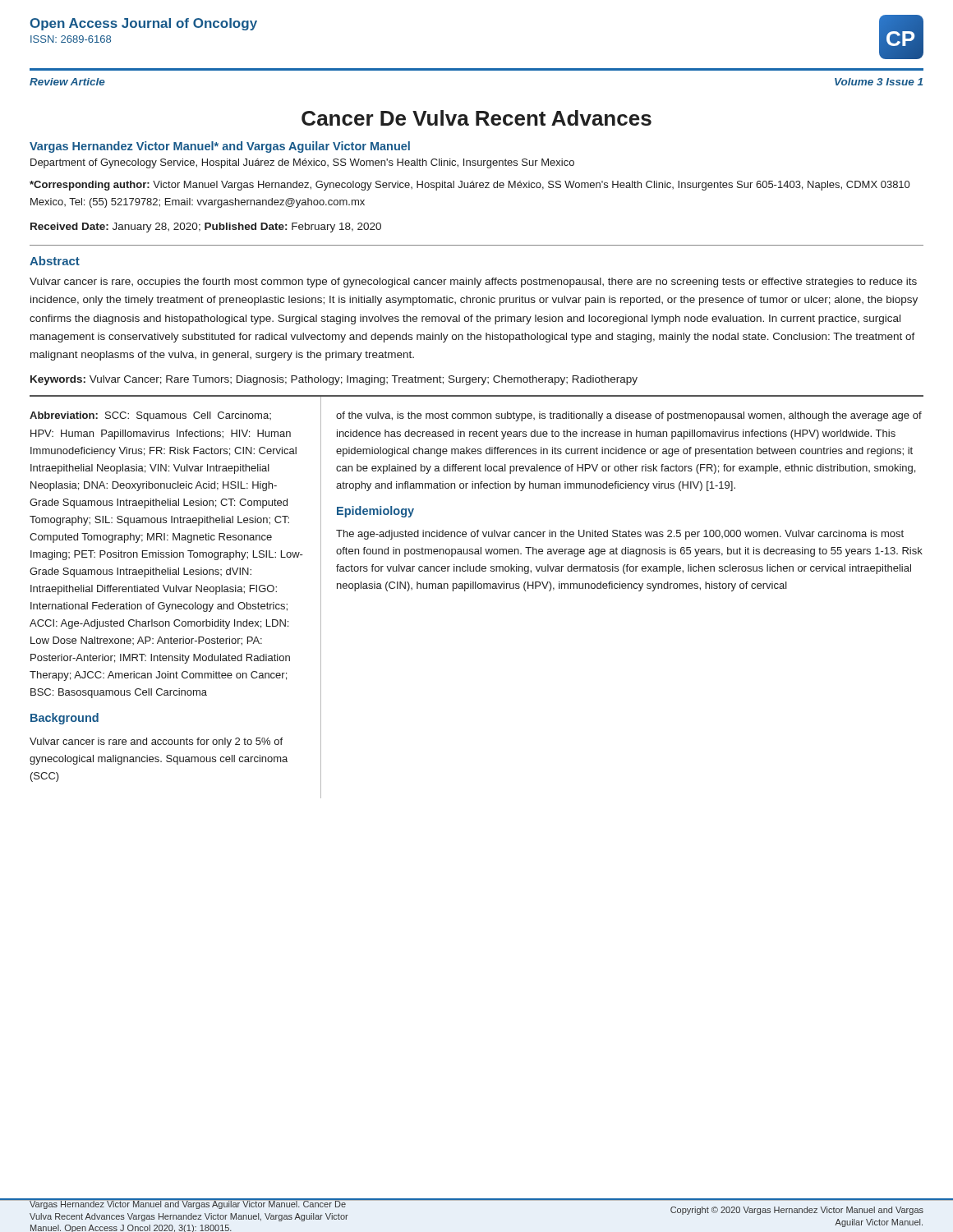Screen dimensions: 1232x953
Task: Click on the text block with the text "Keywords: Vulvar Cancer; Rare Tumors; Diagnosis; Pathology;"
Action: click(x=334, y=379)
